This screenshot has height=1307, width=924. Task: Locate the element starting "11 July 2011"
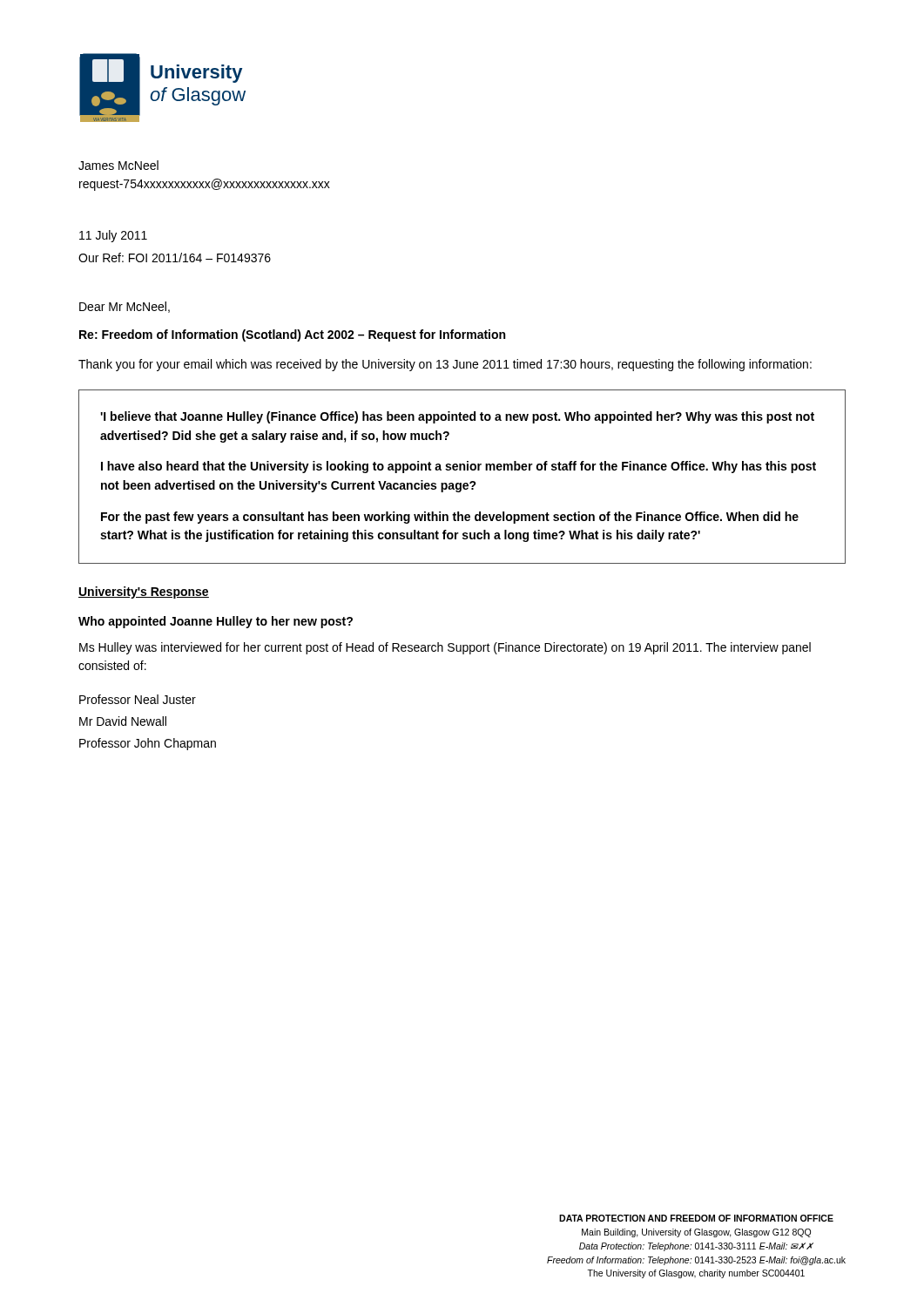tap(113, 235)
